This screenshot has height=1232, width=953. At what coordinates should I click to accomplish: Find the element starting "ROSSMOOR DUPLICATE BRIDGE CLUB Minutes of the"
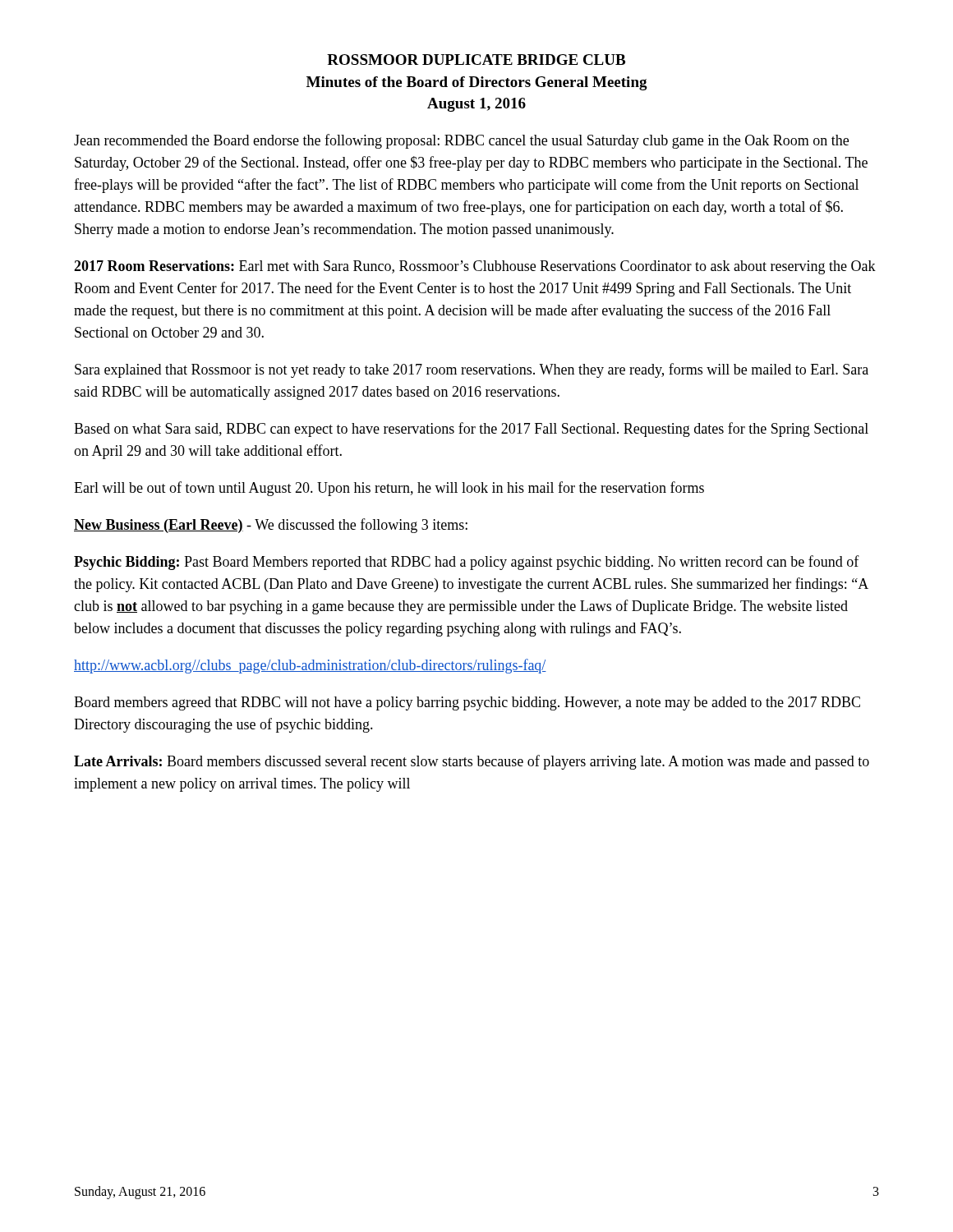[476, 82]
